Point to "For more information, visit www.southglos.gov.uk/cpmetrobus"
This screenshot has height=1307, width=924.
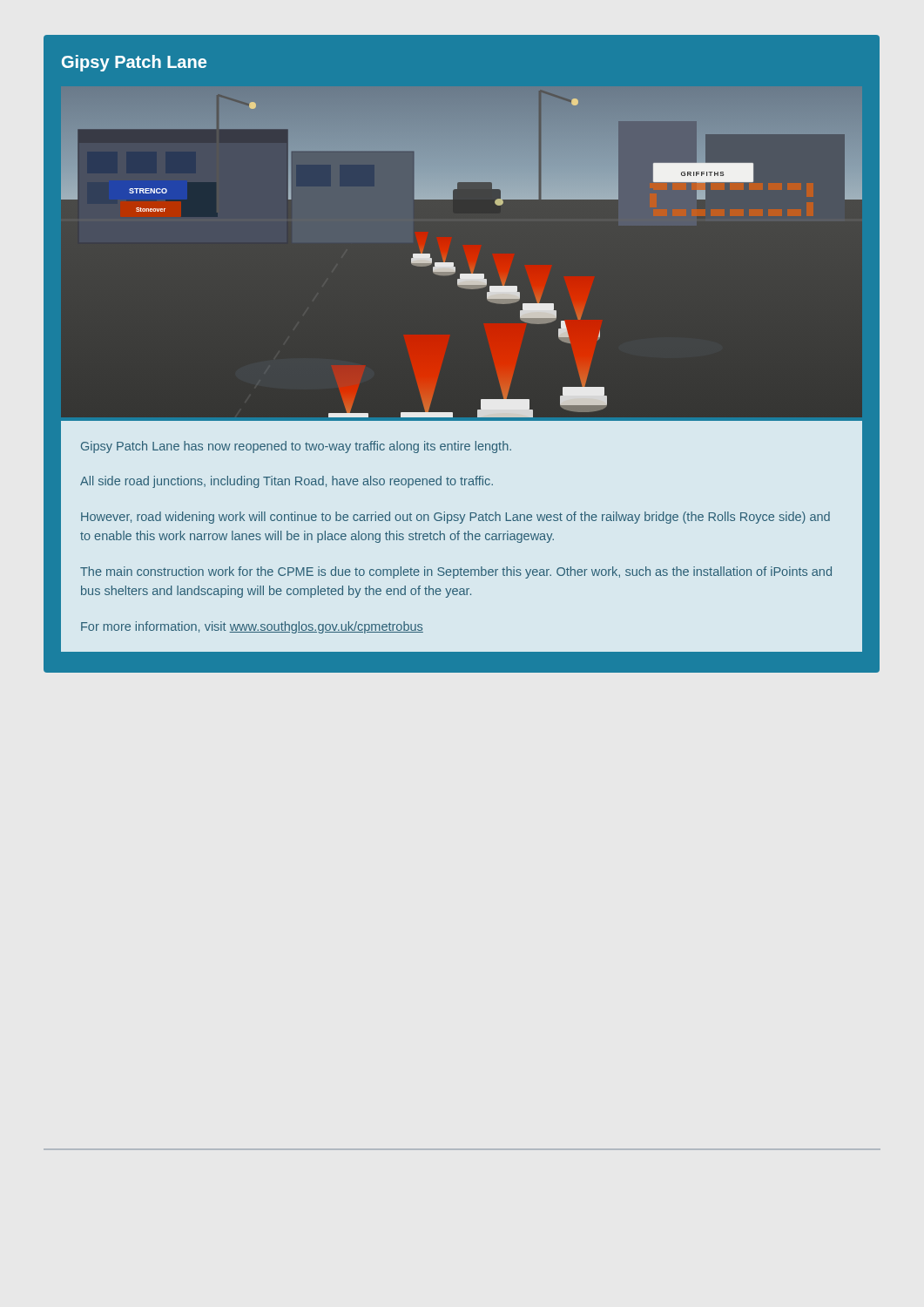[x=252, y=626]
